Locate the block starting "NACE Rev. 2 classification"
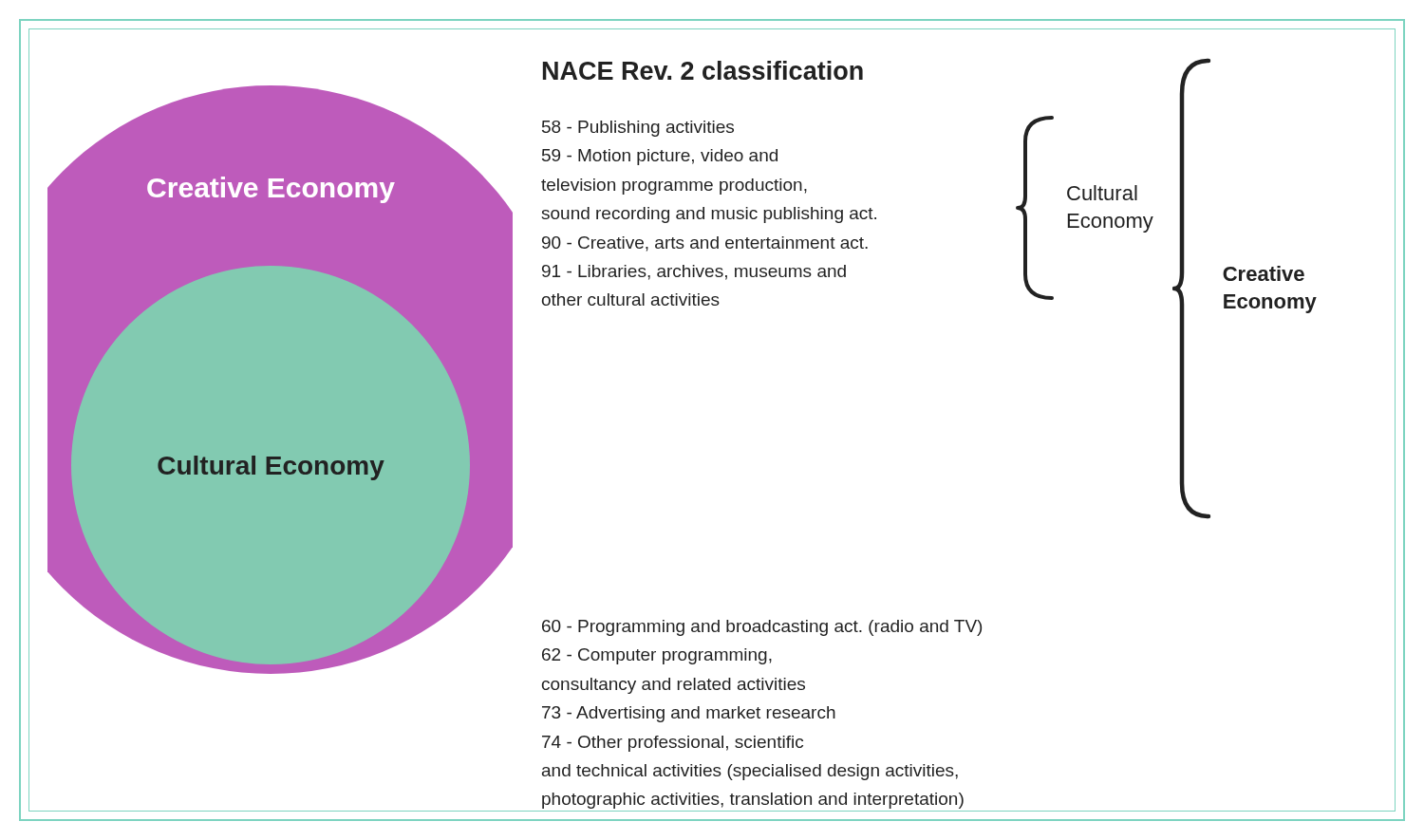Viewport: 1424px width, 840px height. click(x=703, y=71)
